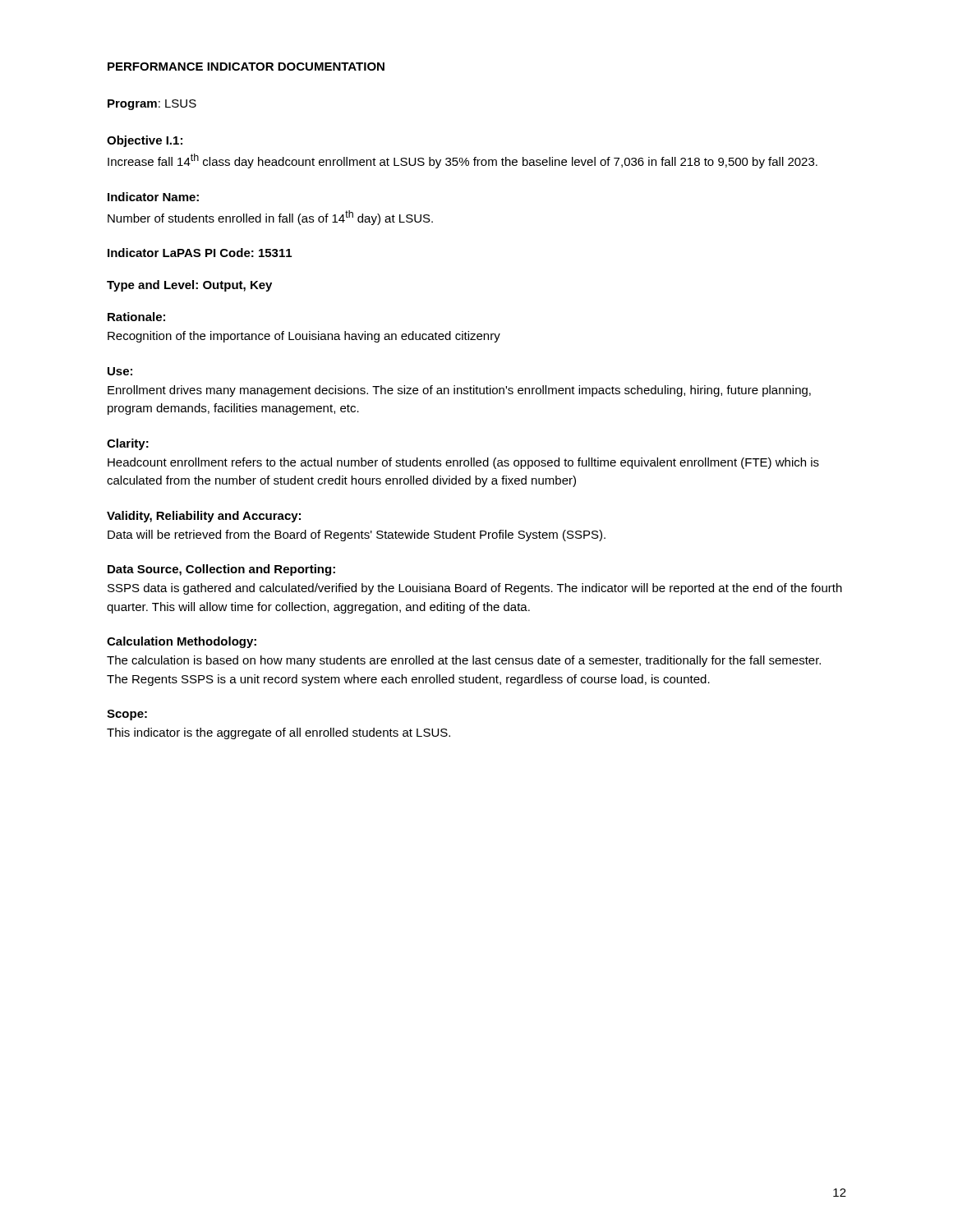This screenshot has height=1232, width=953.
Task: Point to the element starting "Program: LSUS"
Action: pos(152,103)
